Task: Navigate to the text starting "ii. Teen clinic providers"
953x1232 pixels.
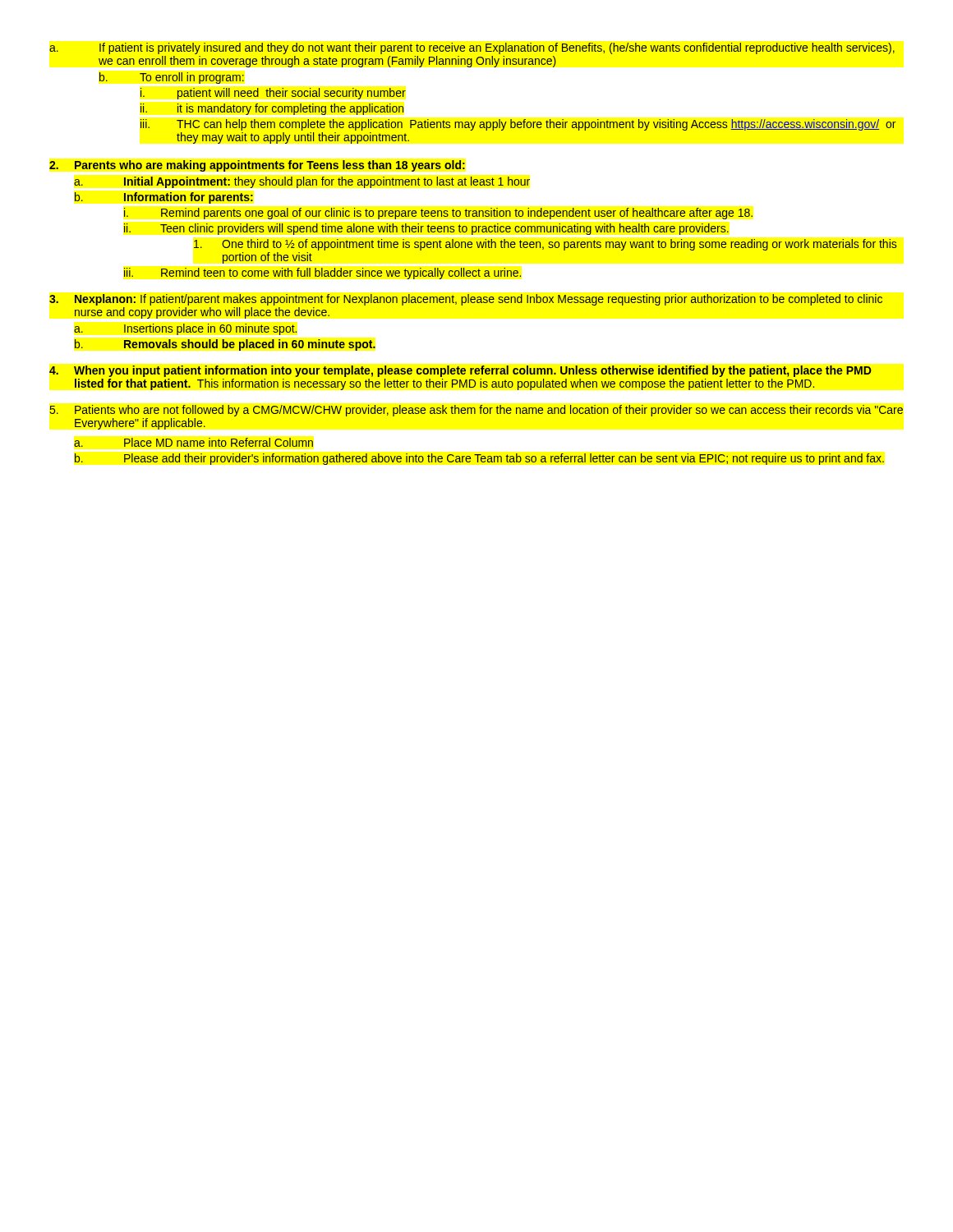Action: [x=426, y=228]
